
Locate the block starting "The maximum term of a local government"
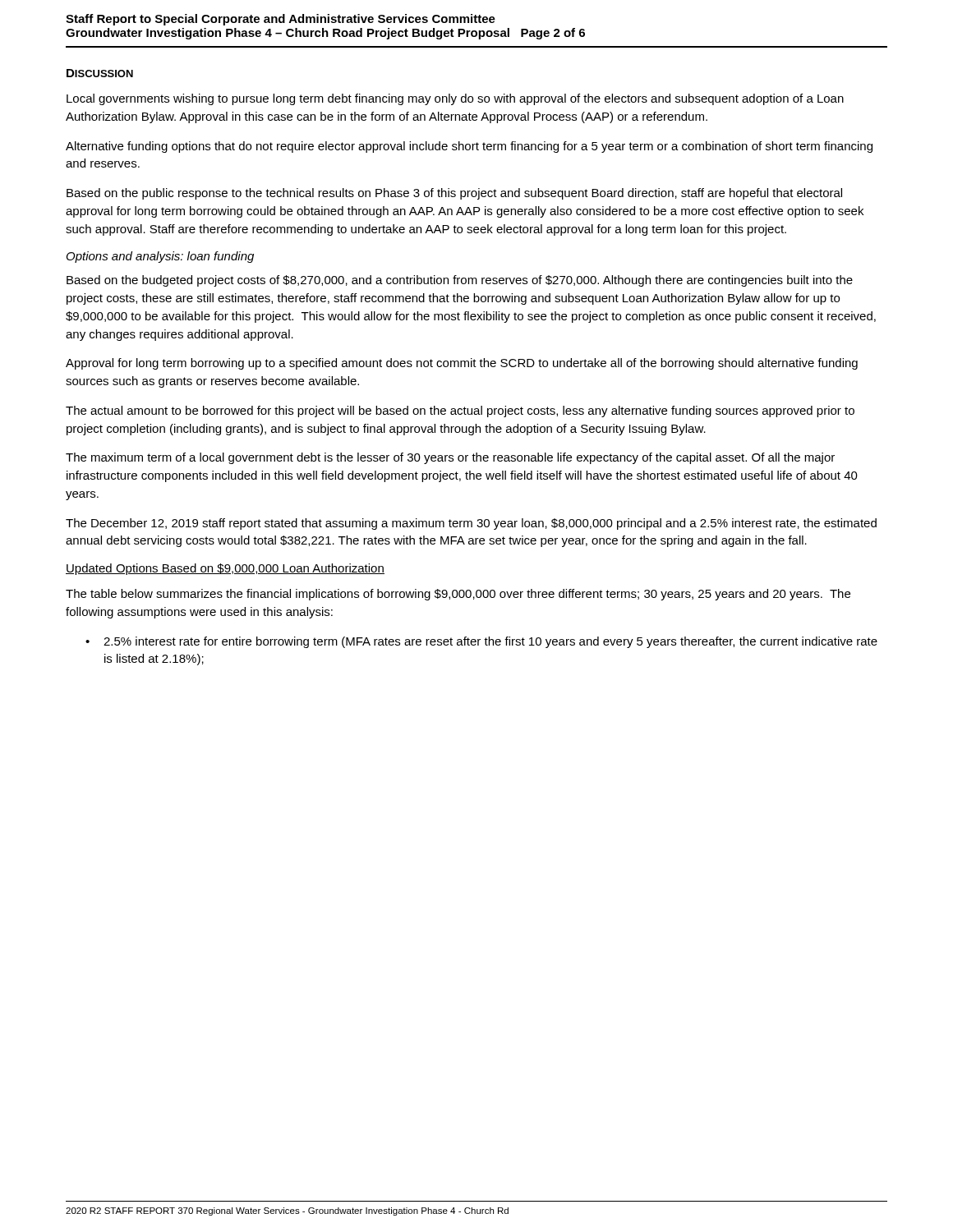click(462, 475)
